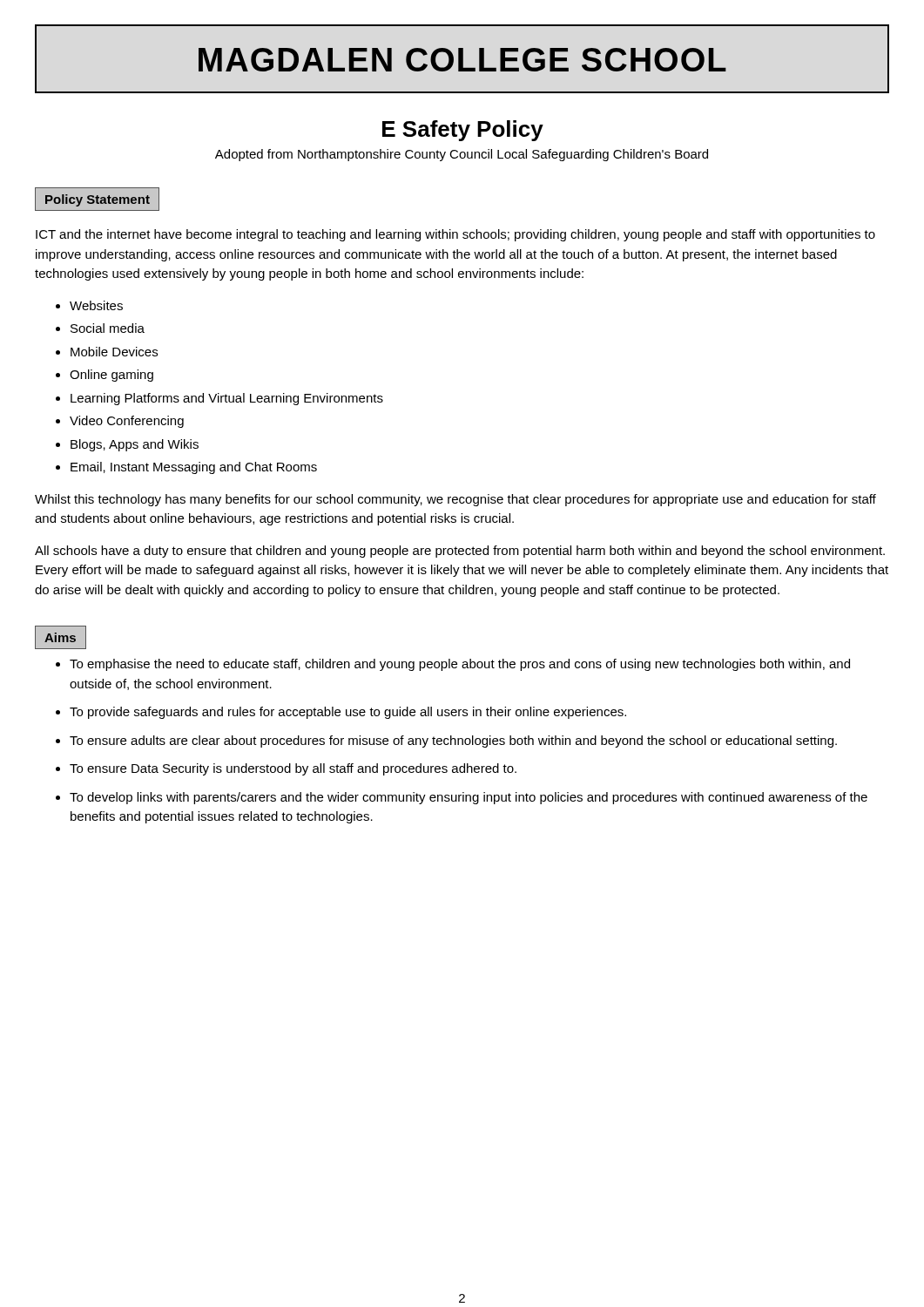Select the list item that says "To ensure adults are clear about procedures for"
Screen dimensions: 1307x924
(x=454, y=740)
